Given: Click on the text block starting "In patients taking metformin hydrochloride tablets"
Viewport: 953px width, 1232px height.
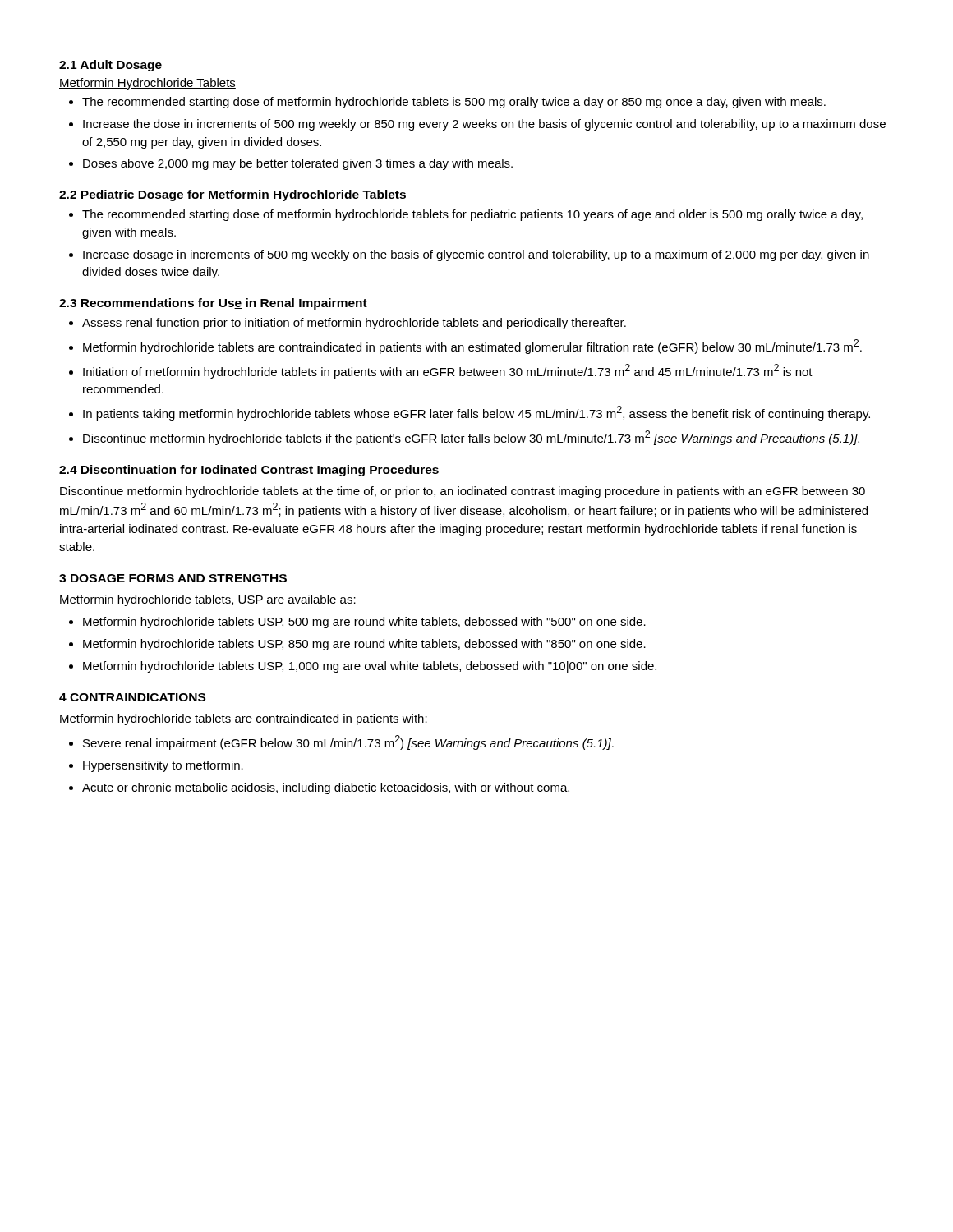Looking at the screenshot, I should pos(477,412).
